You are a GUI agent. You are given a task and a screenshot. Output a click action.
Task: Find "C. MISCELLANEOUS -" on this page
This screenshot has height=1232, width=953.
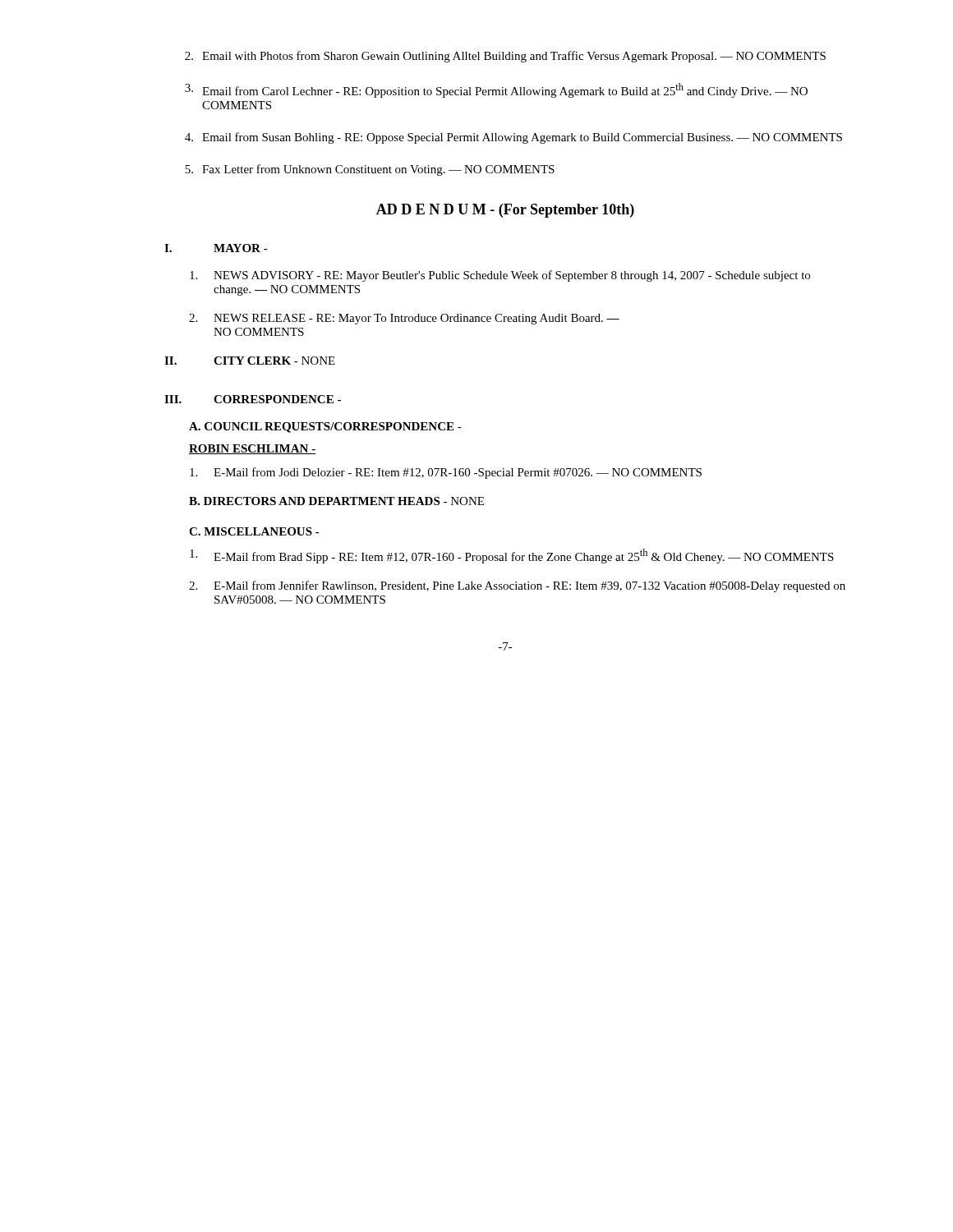pyautogui.click(x=254, y=531)
